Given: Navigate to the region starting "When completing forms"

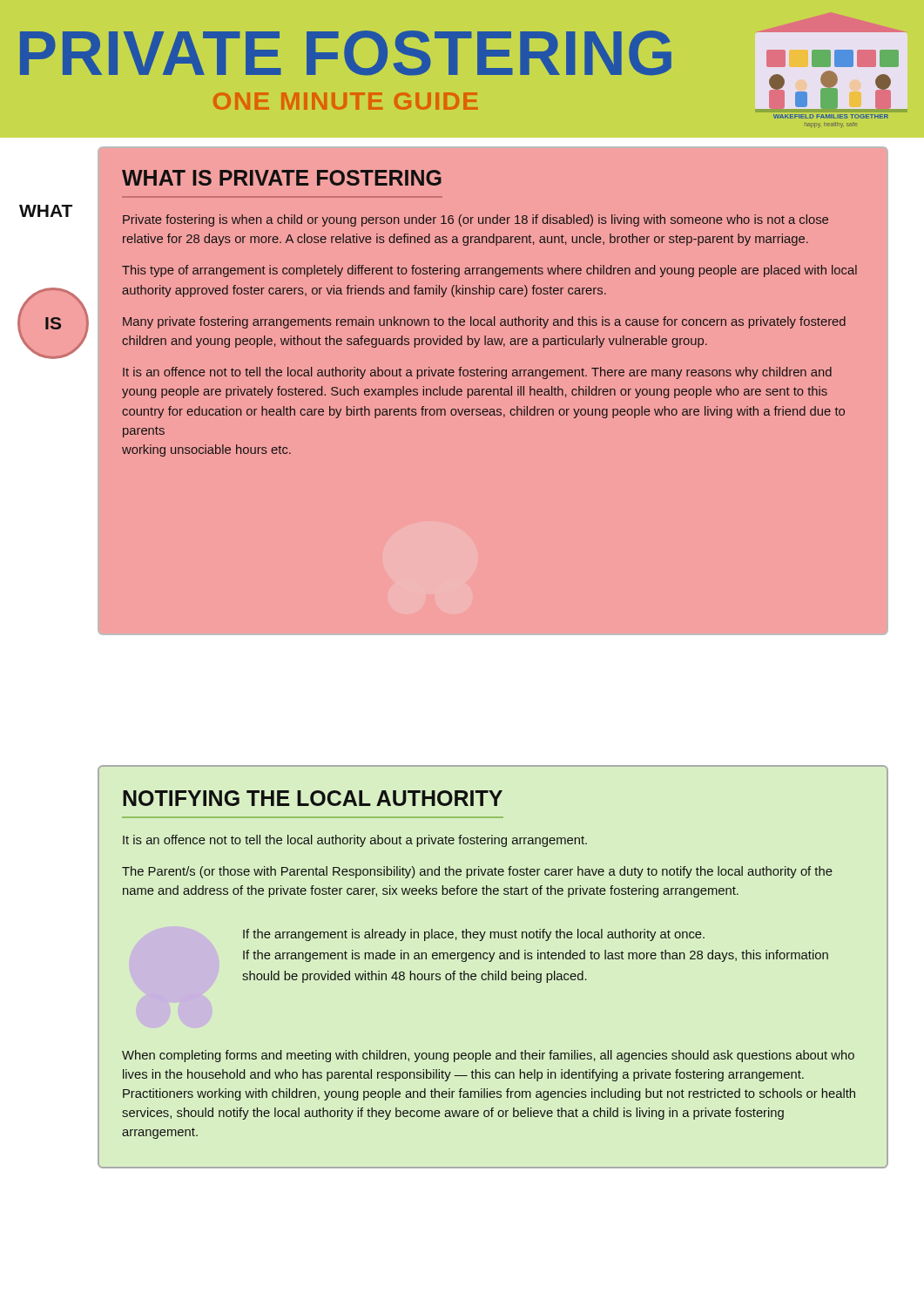Looking at the screenshot, I should pos(489,1093).
